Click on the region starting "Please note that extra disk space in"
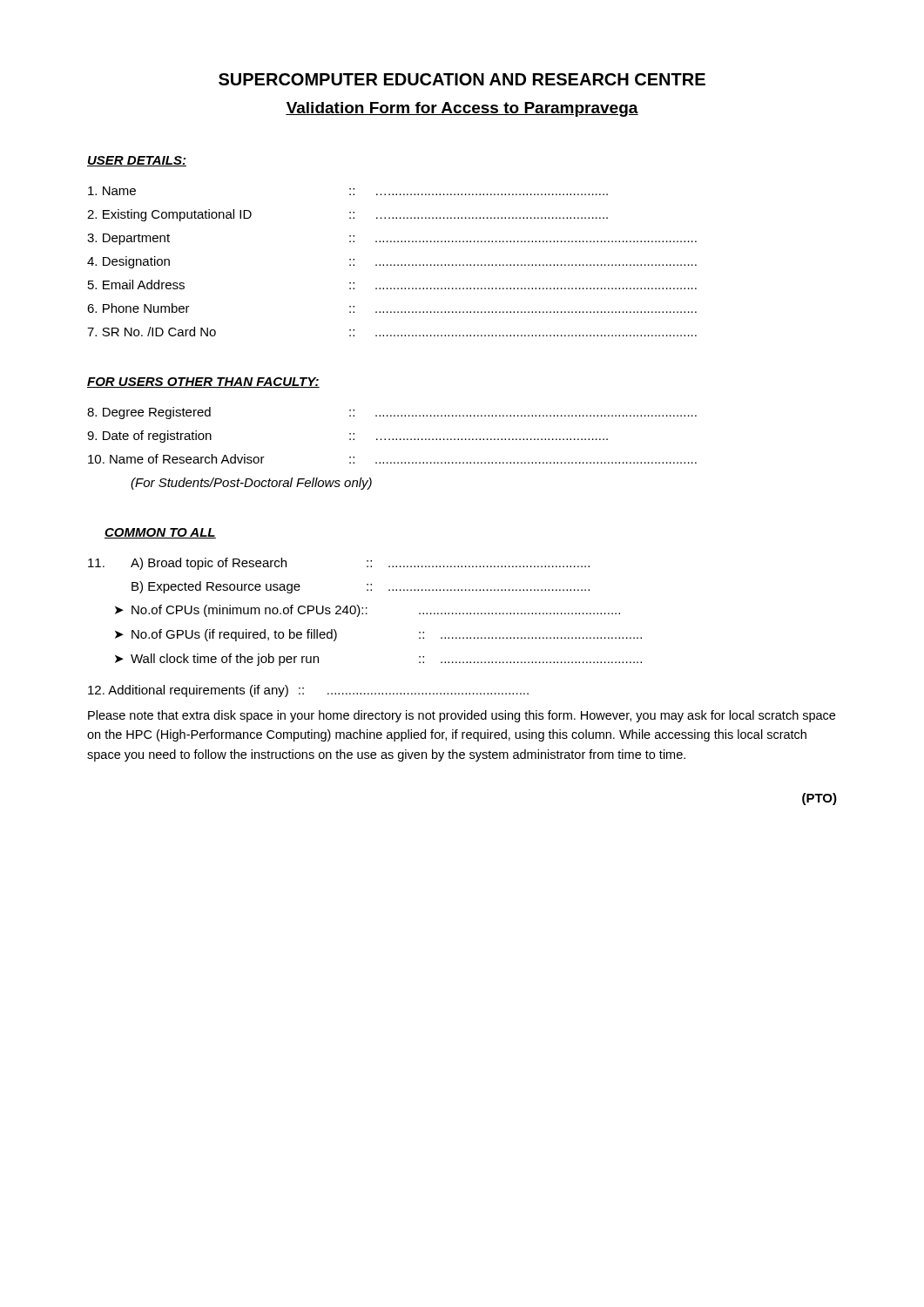This screenshot has width=924, height=1307. [462, 735]
